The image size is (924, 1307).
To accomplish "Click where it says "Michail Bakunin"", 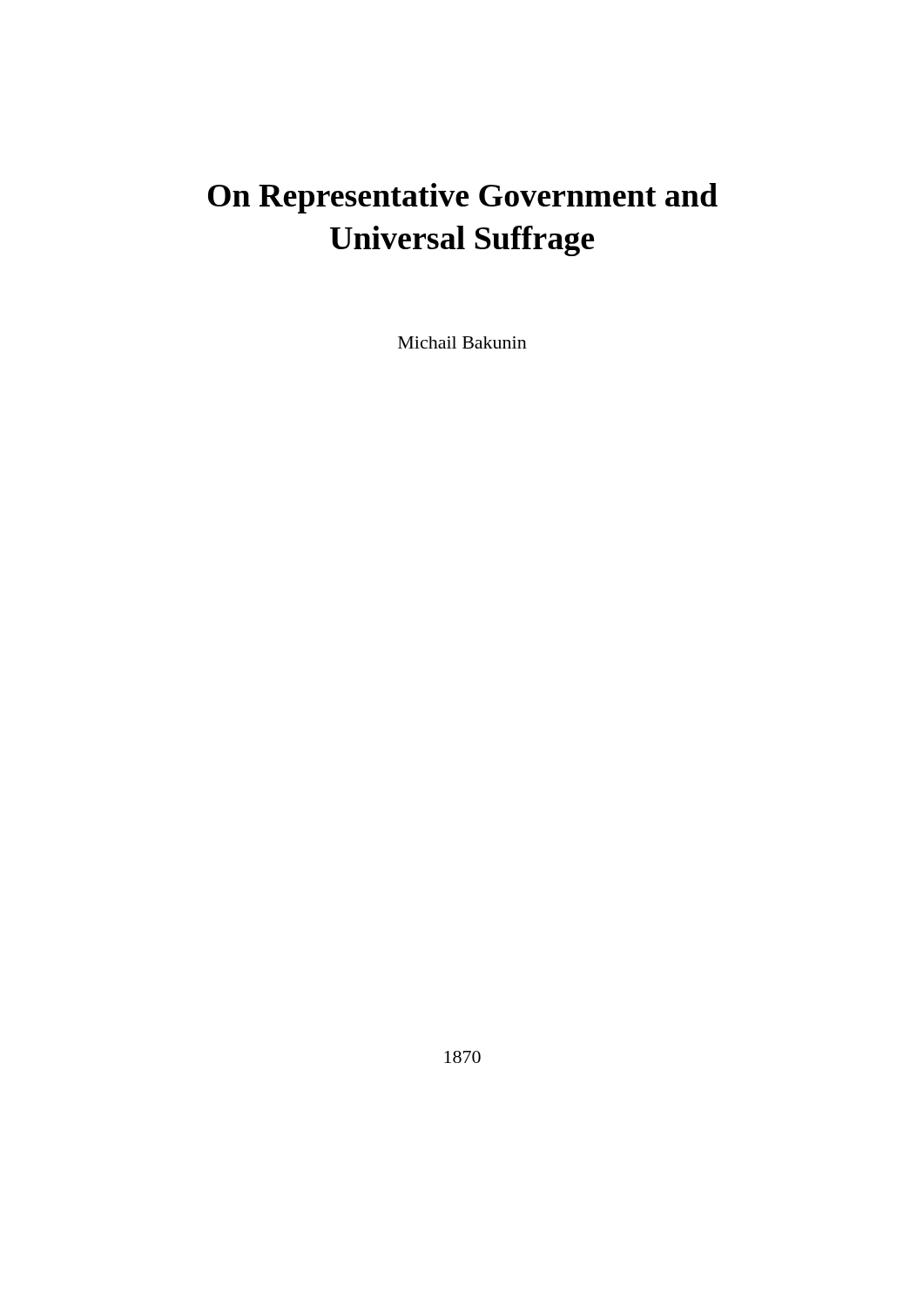I will tap(462, 342).
